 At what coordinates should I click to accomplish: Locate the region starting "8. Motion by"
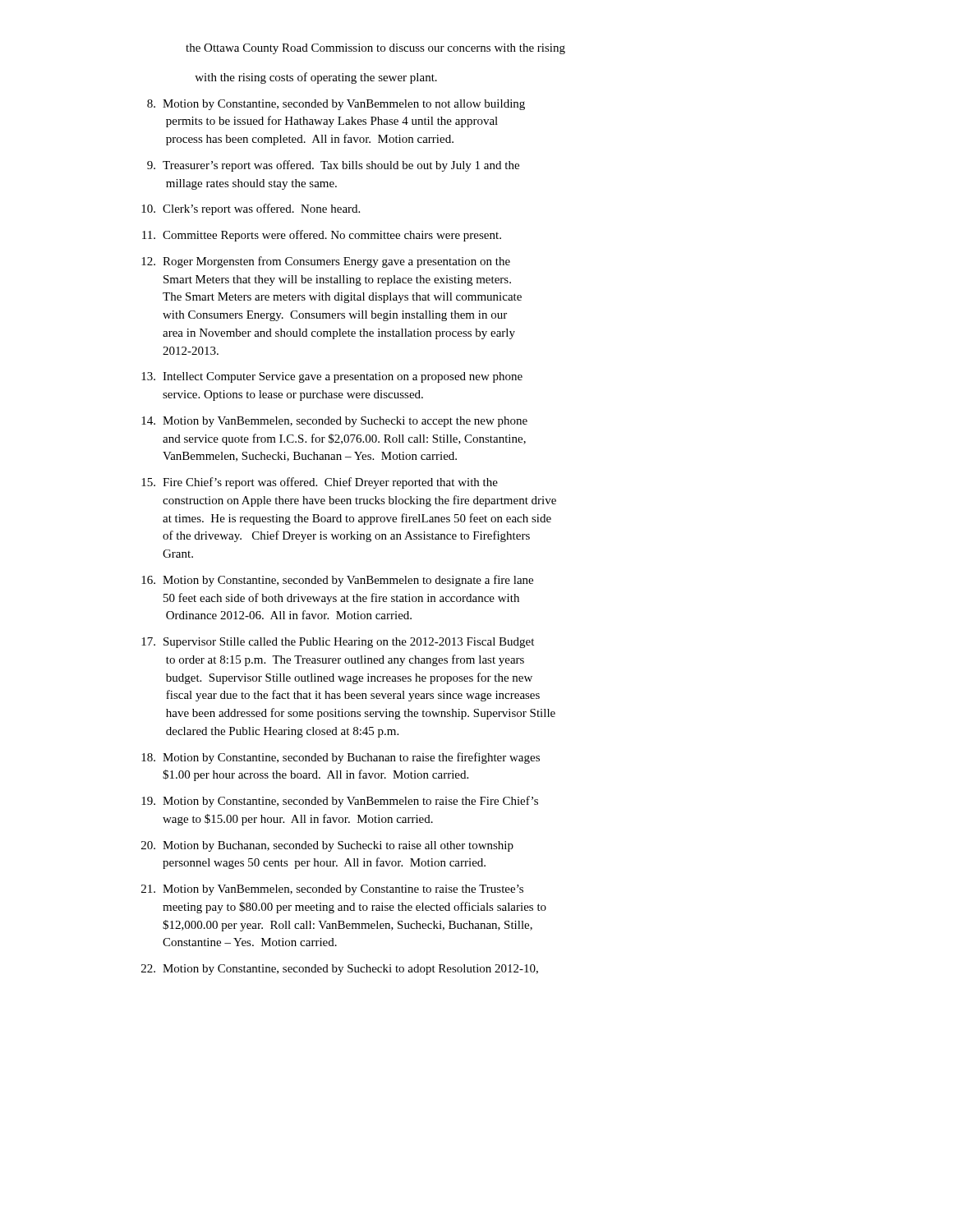coord(500,122)
